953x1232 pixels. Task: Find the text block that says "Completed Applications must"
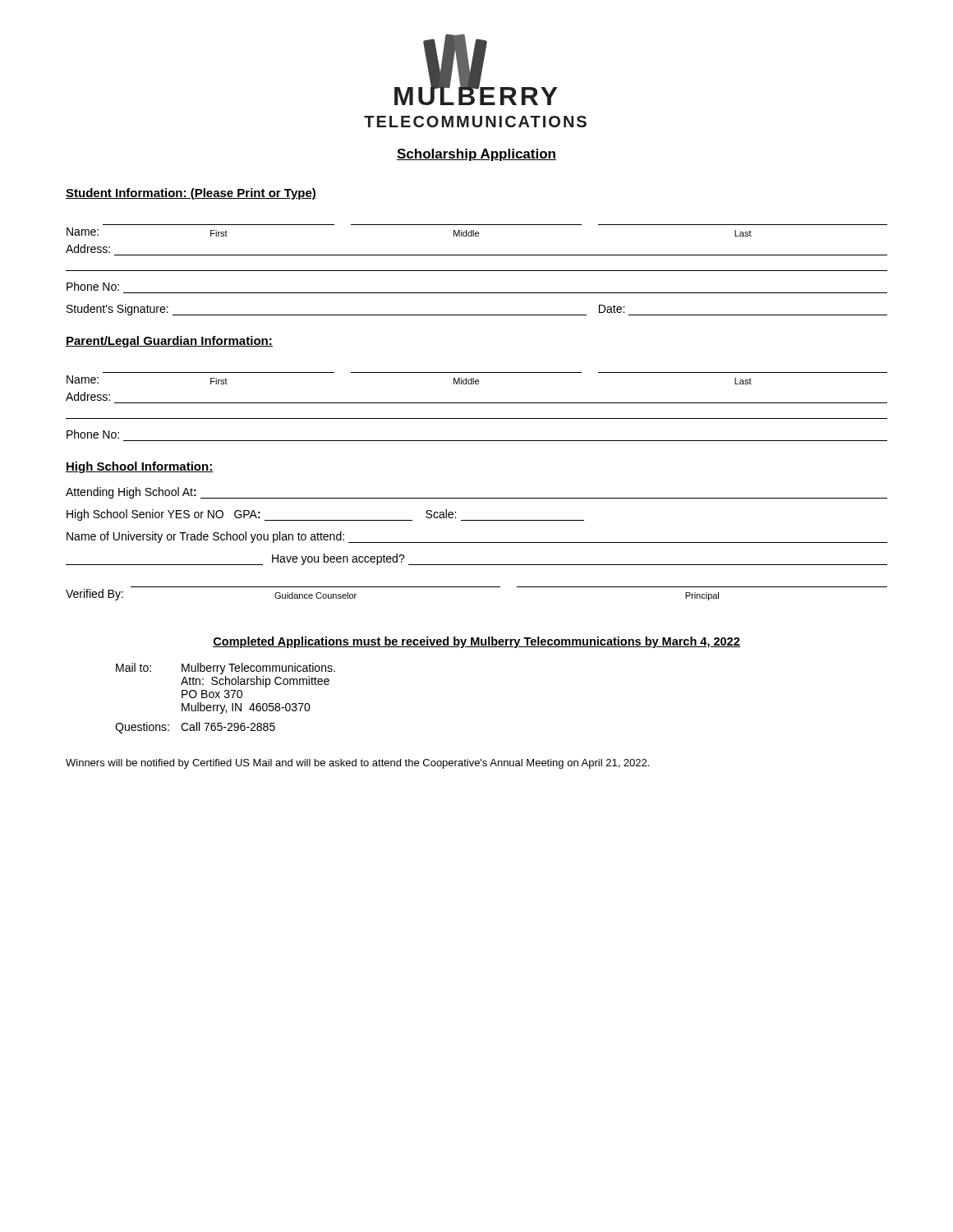[476, 641]
